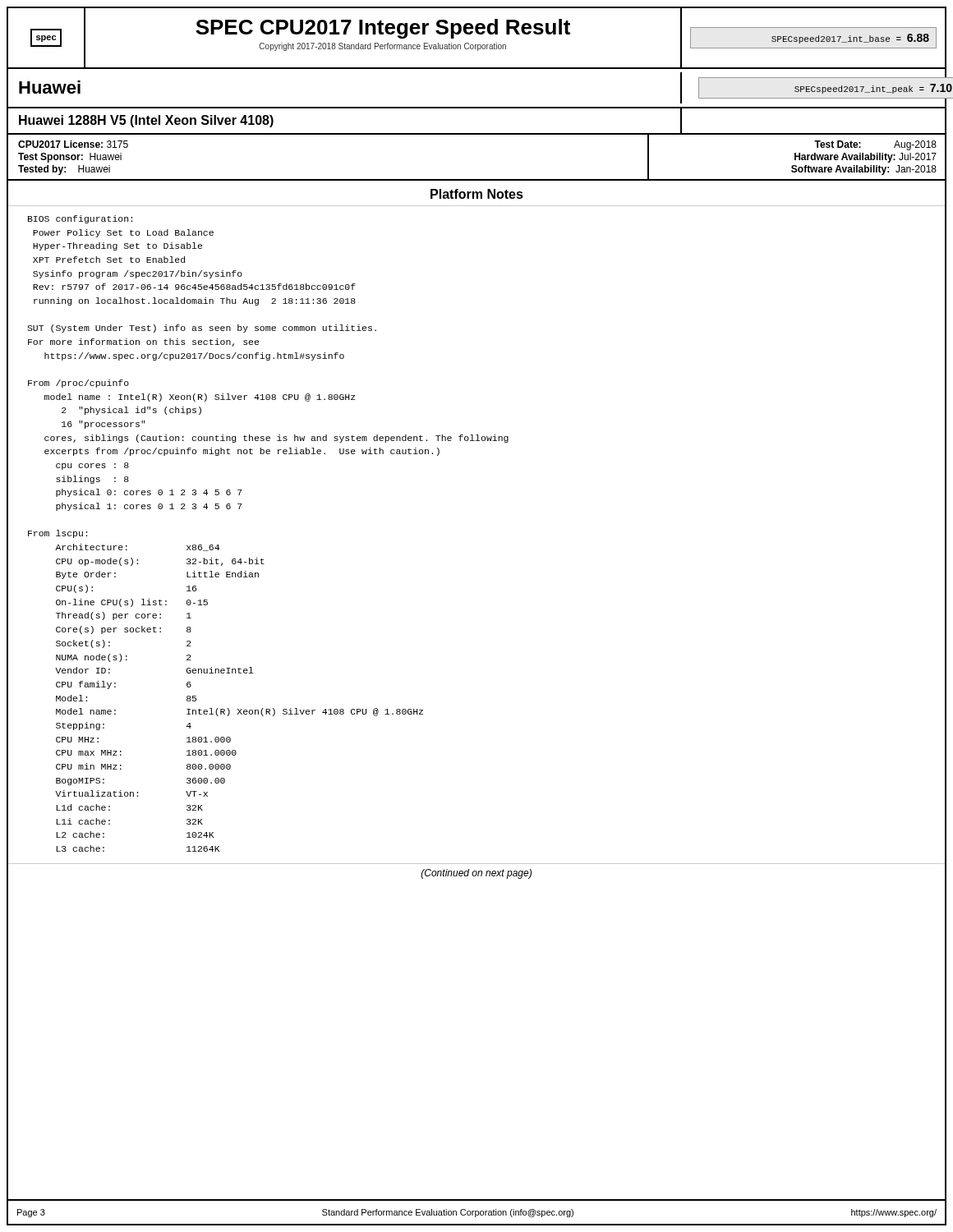The width and height of the screenshot is (953, 1232).
Task: Locate the text "Huawei 1288H V5 (Intel Xeon Silver 4108)"
Action: [x=146, y=120]
